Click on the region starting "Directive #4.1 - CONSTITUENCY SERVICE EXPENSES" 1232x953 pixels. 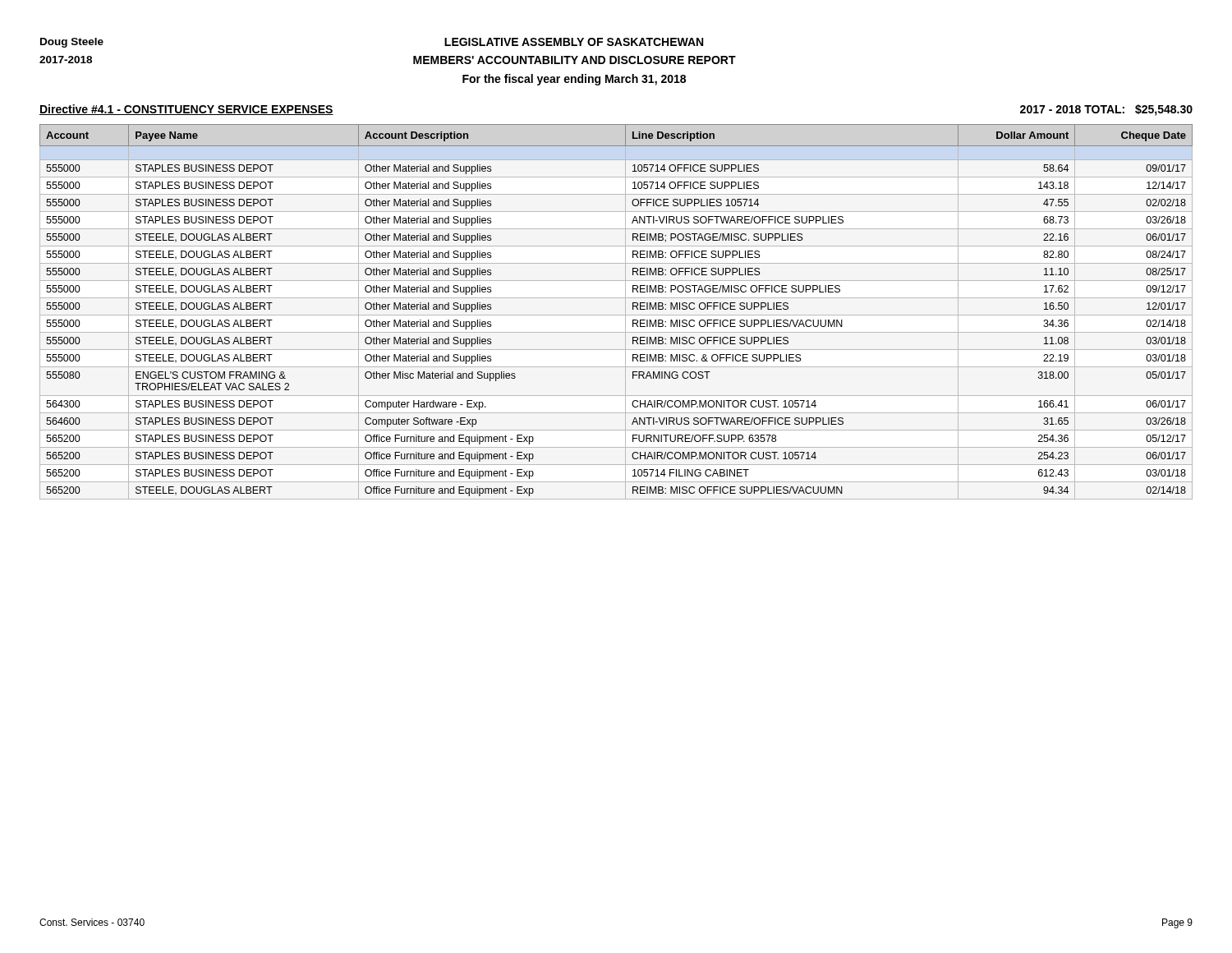click(186, 109)
